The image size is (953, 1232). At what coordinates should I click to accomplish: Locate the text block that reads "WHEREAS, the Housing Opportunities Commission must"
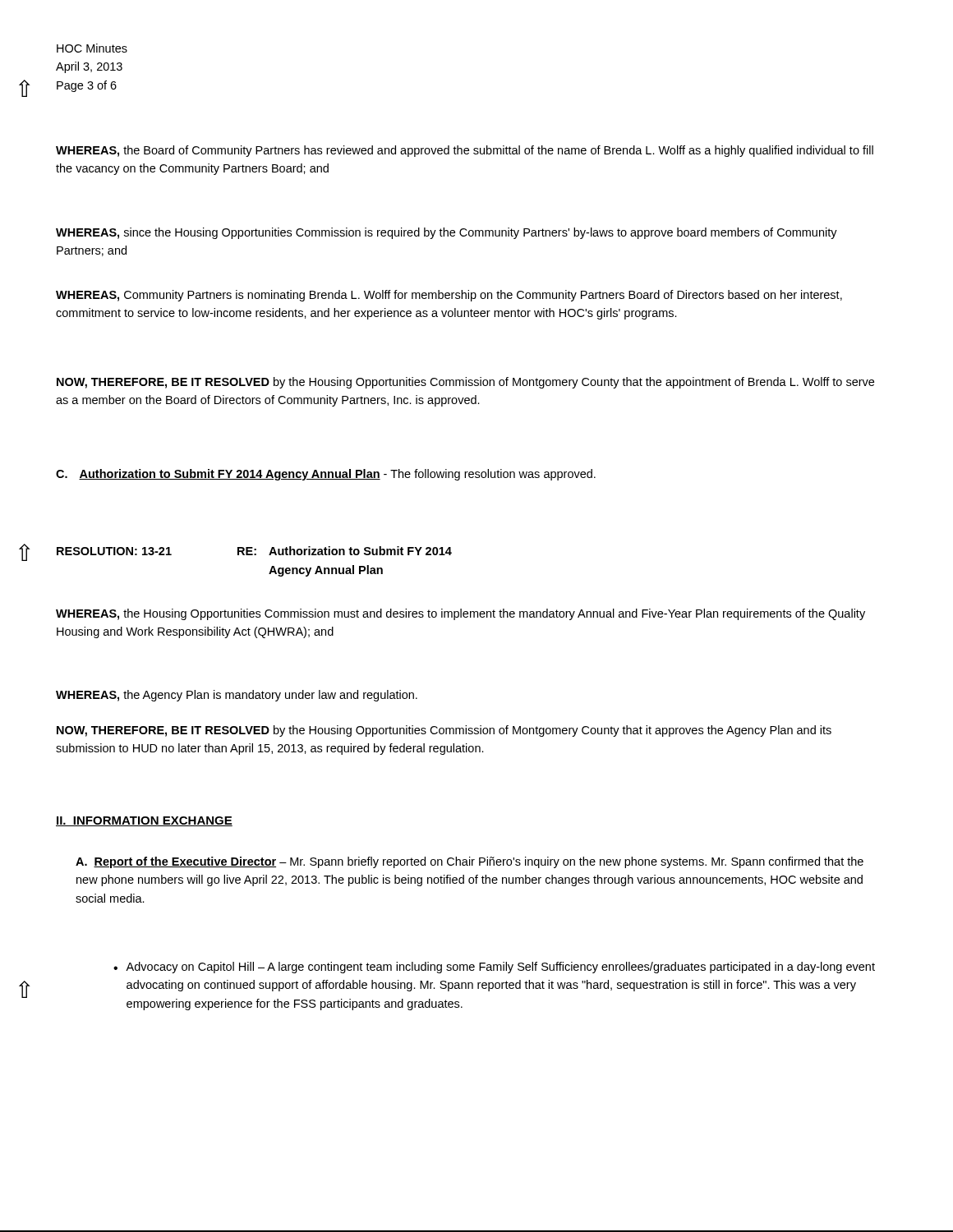tap(461, 623)
